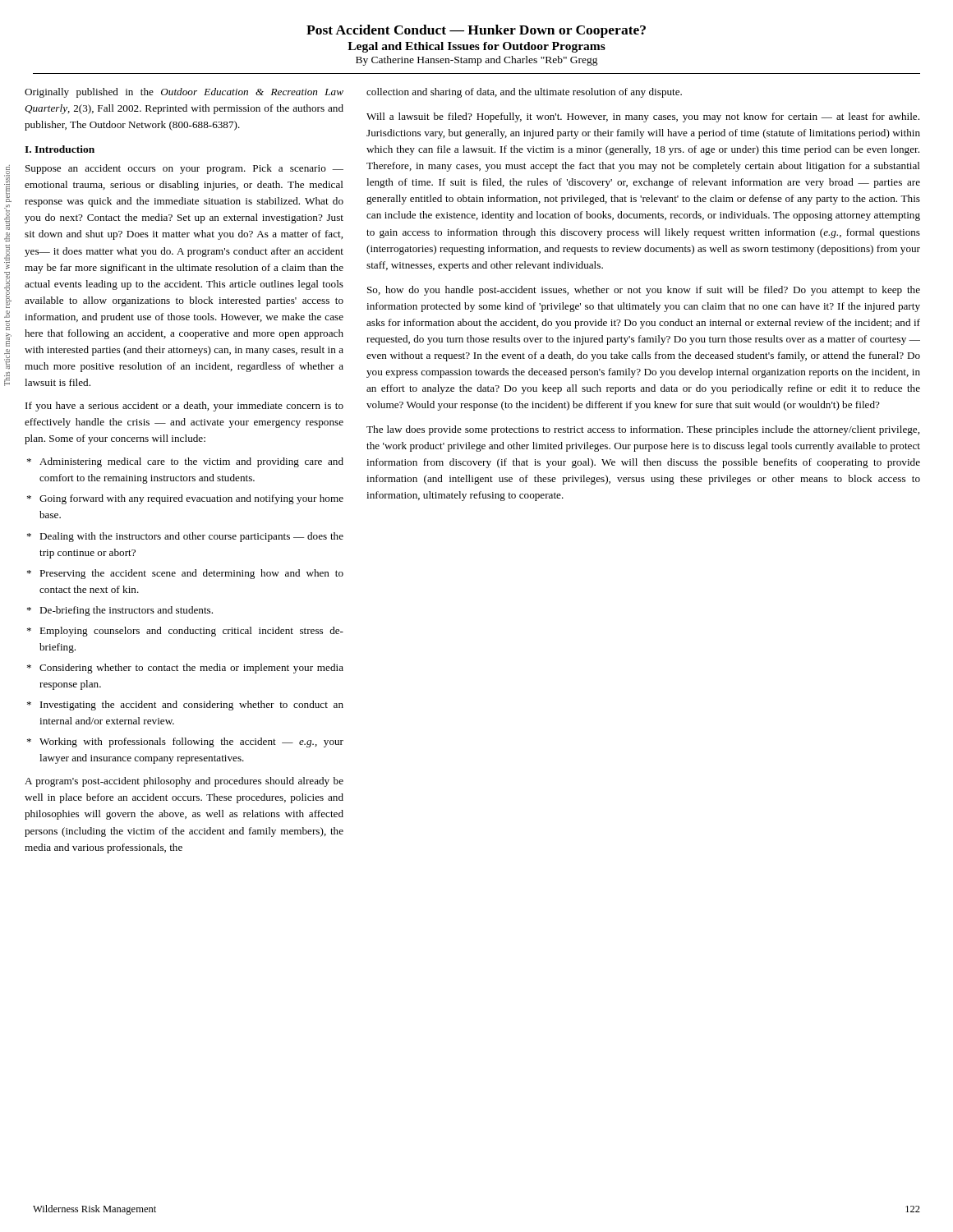
Task: Navigate to the element starting "*Considering whether to"
Action: tap(185, 675)
